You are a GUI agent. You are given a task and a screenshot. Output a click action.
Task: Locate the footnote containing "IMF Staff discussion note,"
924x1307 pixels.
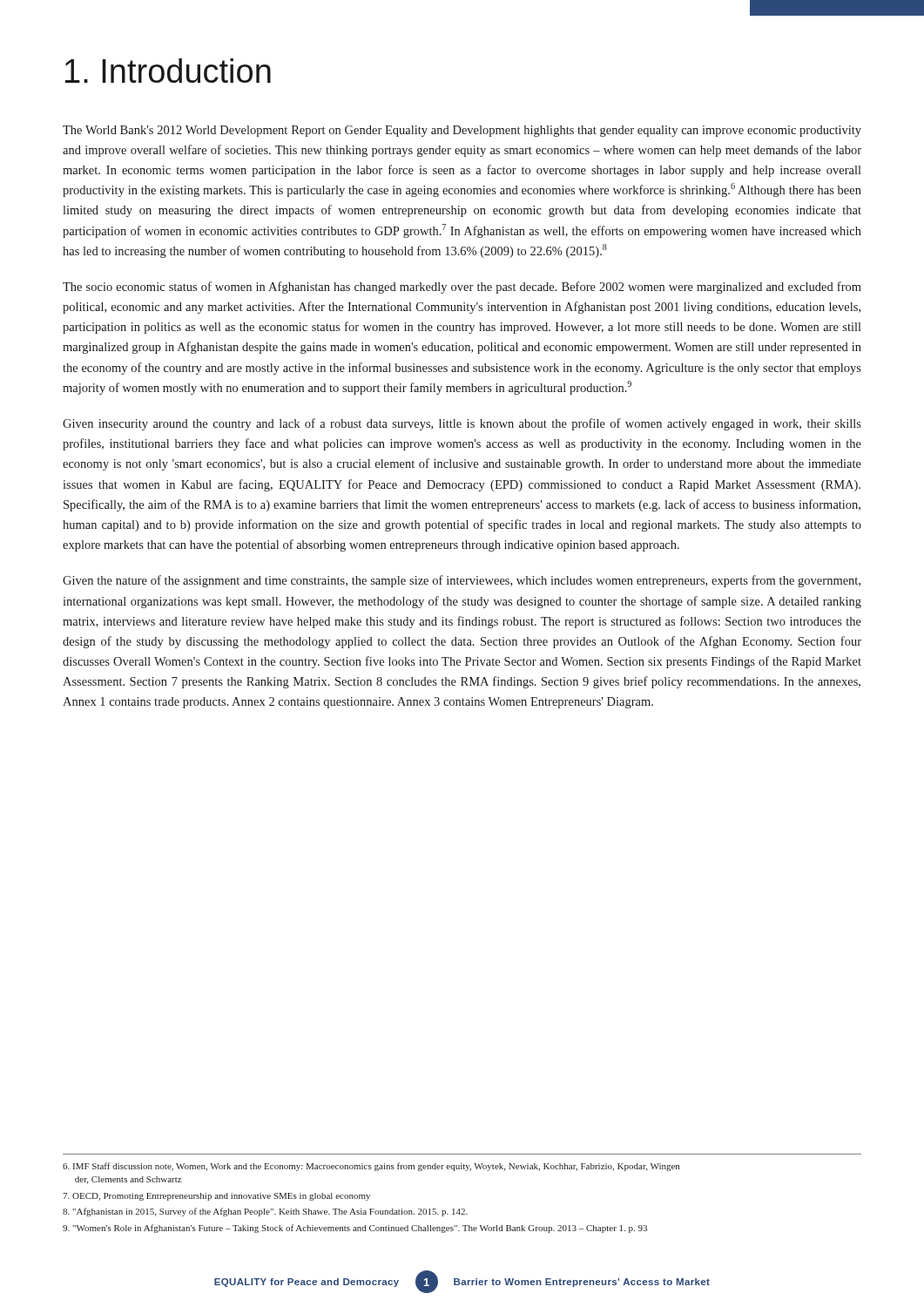[371, 1173]
